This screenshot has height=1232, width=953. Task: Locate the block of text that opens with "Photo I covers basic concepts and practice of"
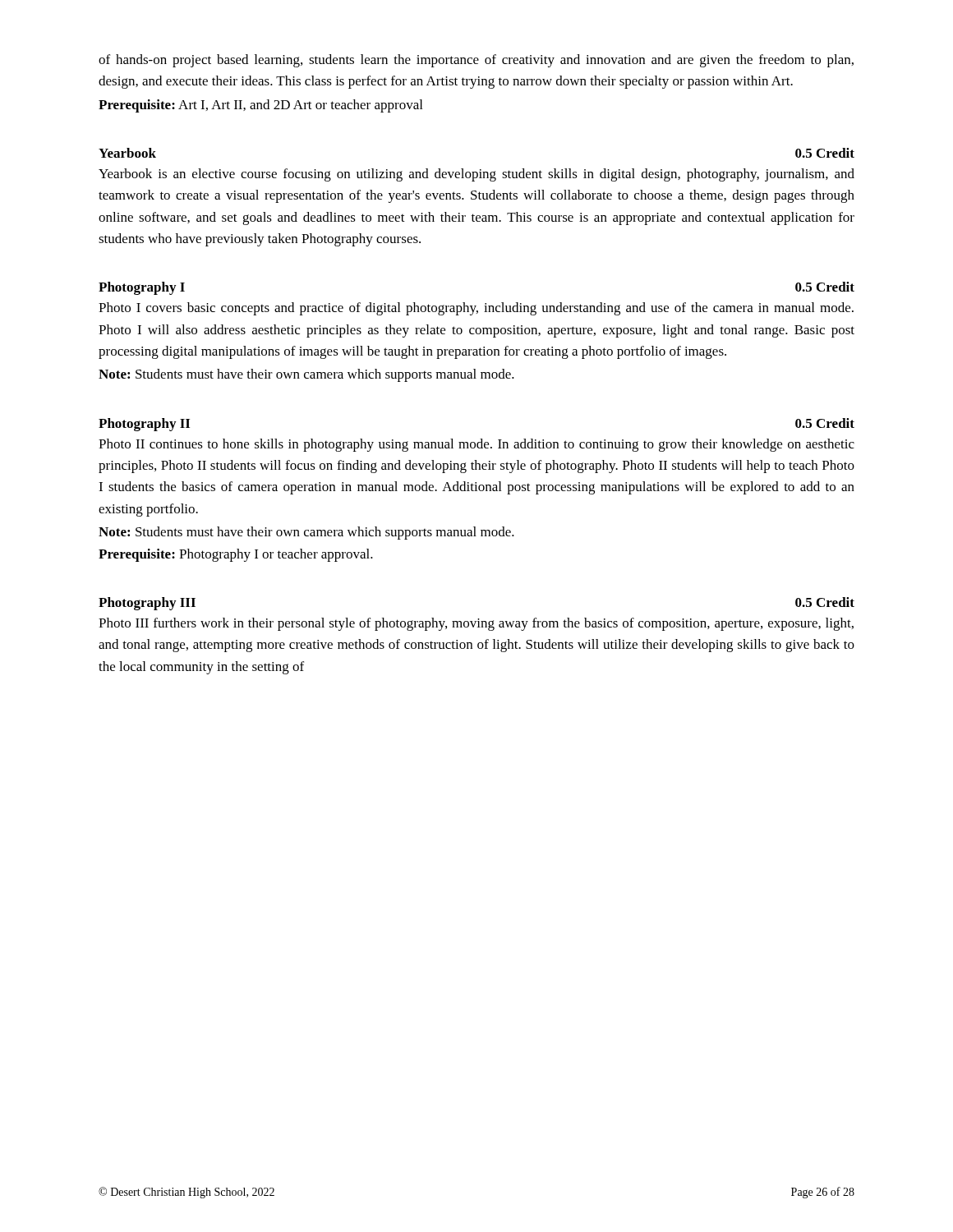476,330
